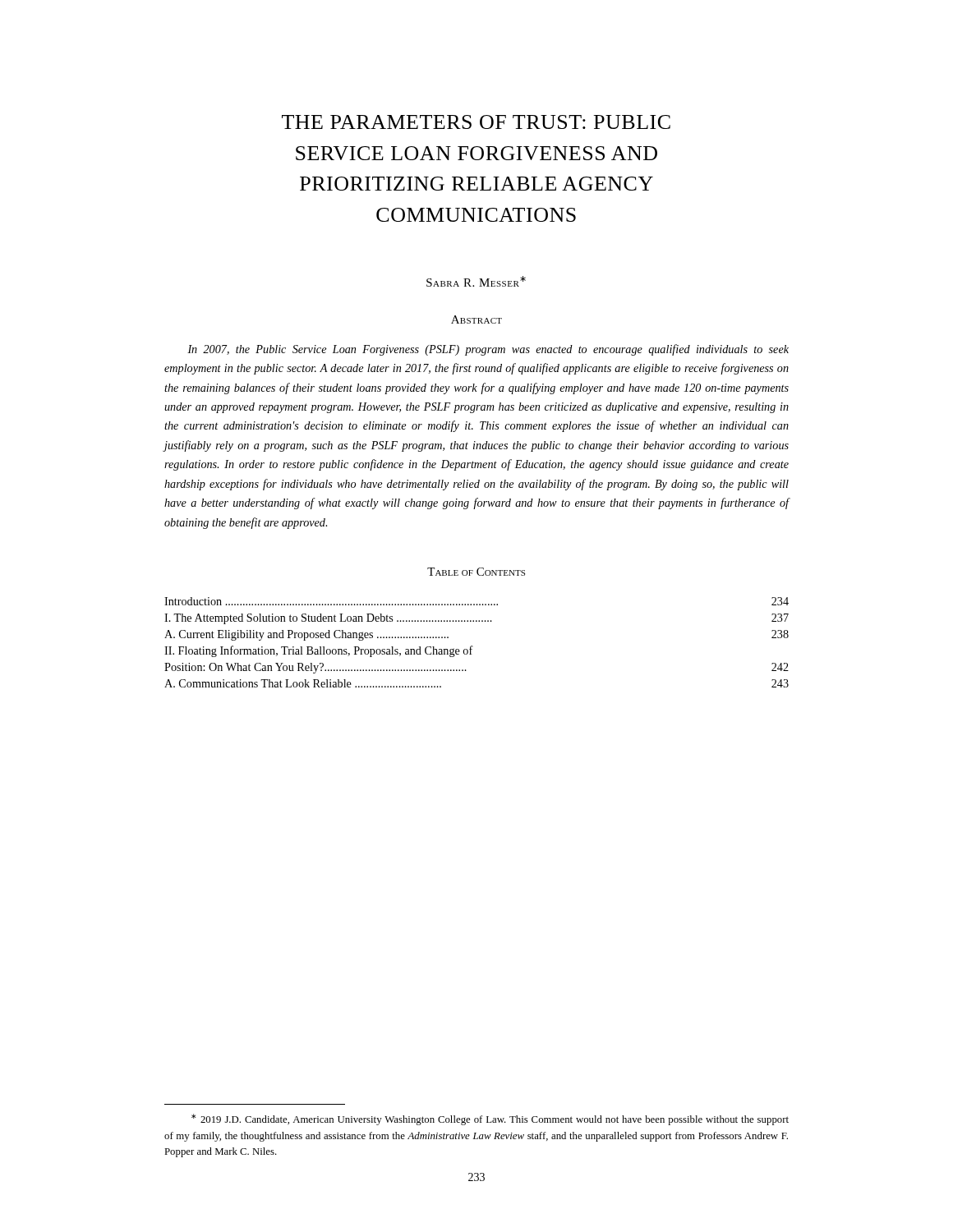This screenshot has height=1232, width=953.
Task: Find the passage starting "Introduction .............................................................................................. 234"
Action: pyautogui.click(x=476, y=643)
